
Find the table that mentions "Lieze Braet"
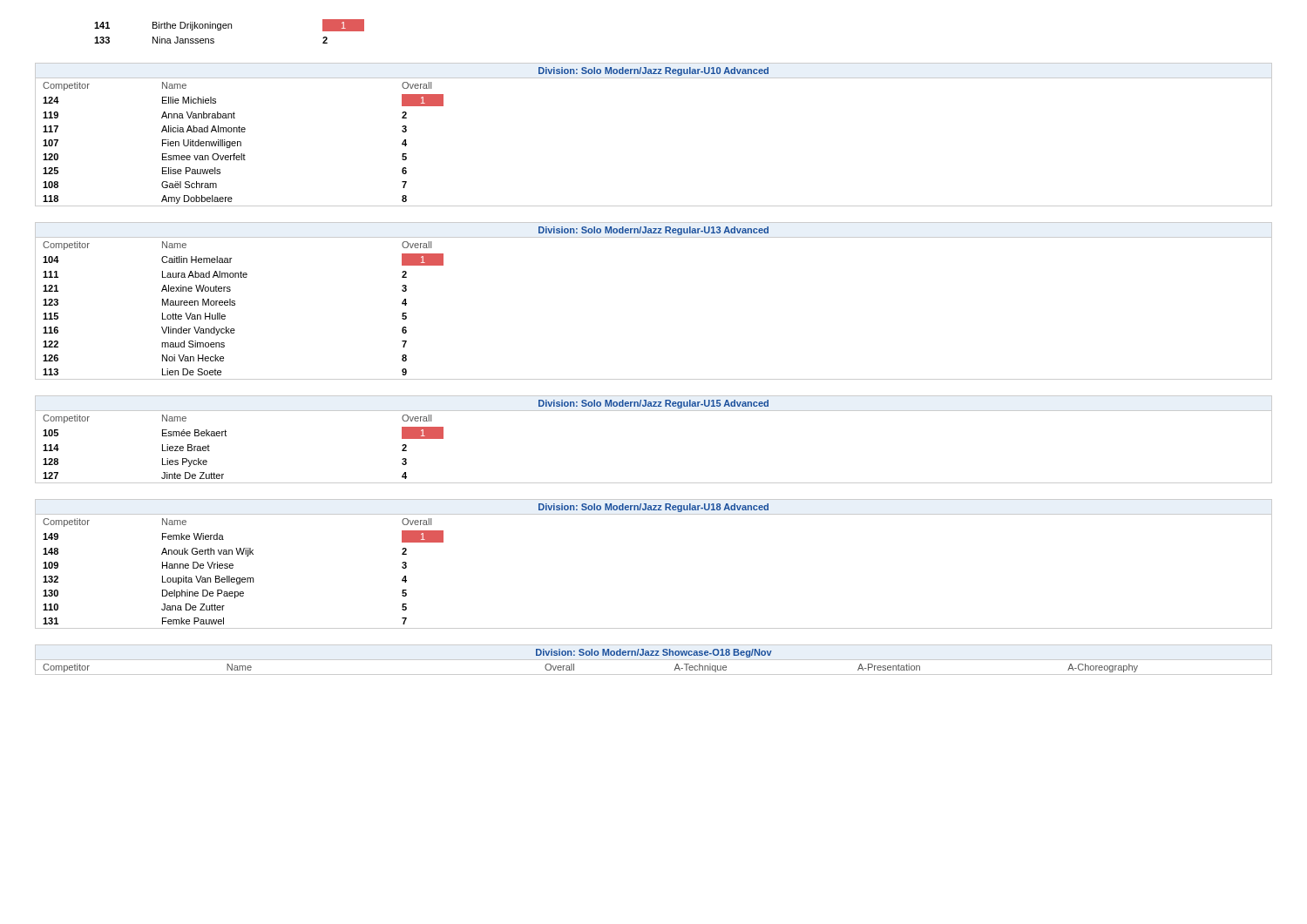pyautogui.click(x=654, y=439)
